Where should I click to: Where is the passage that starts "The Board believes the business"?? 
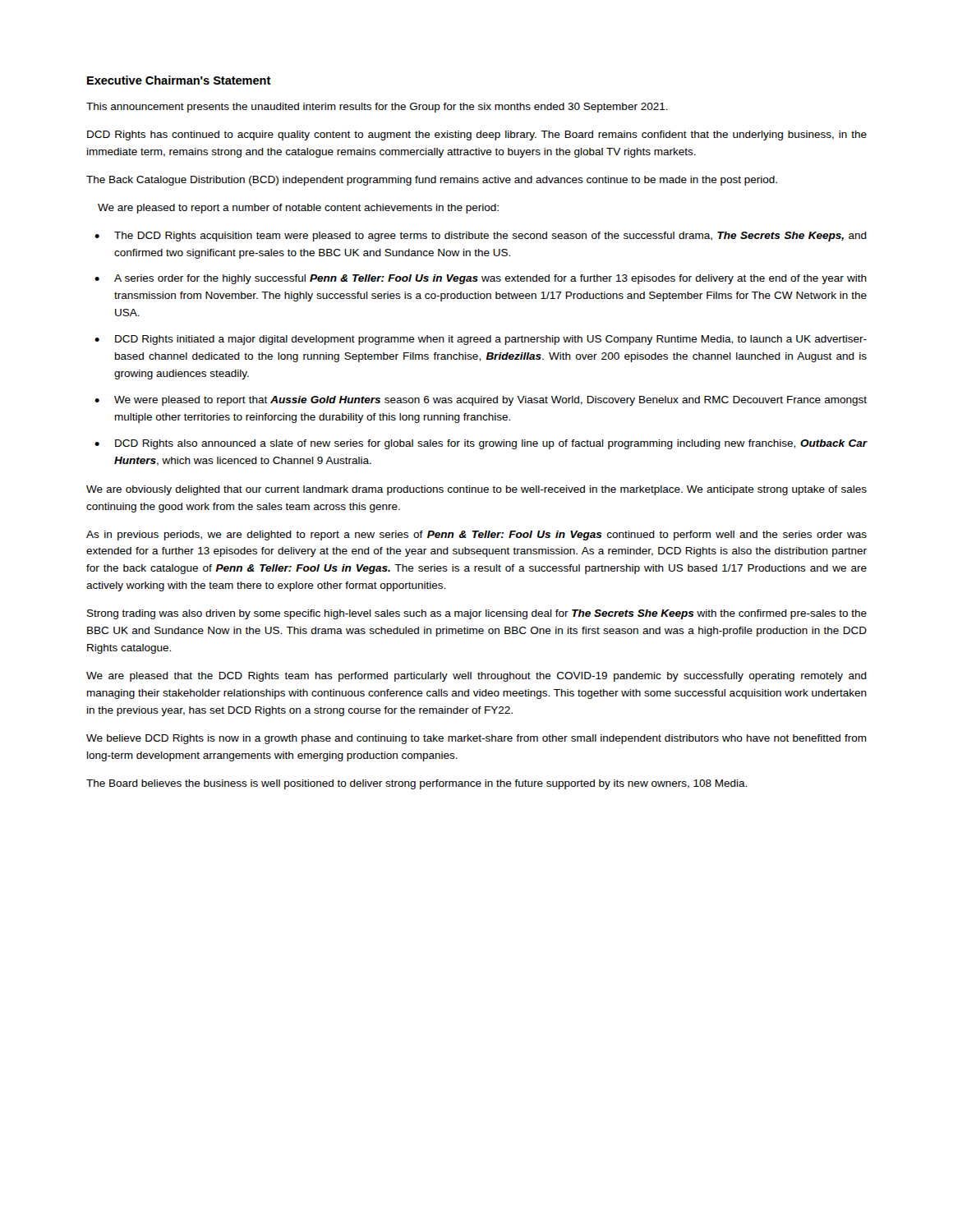tap(417, 783)
